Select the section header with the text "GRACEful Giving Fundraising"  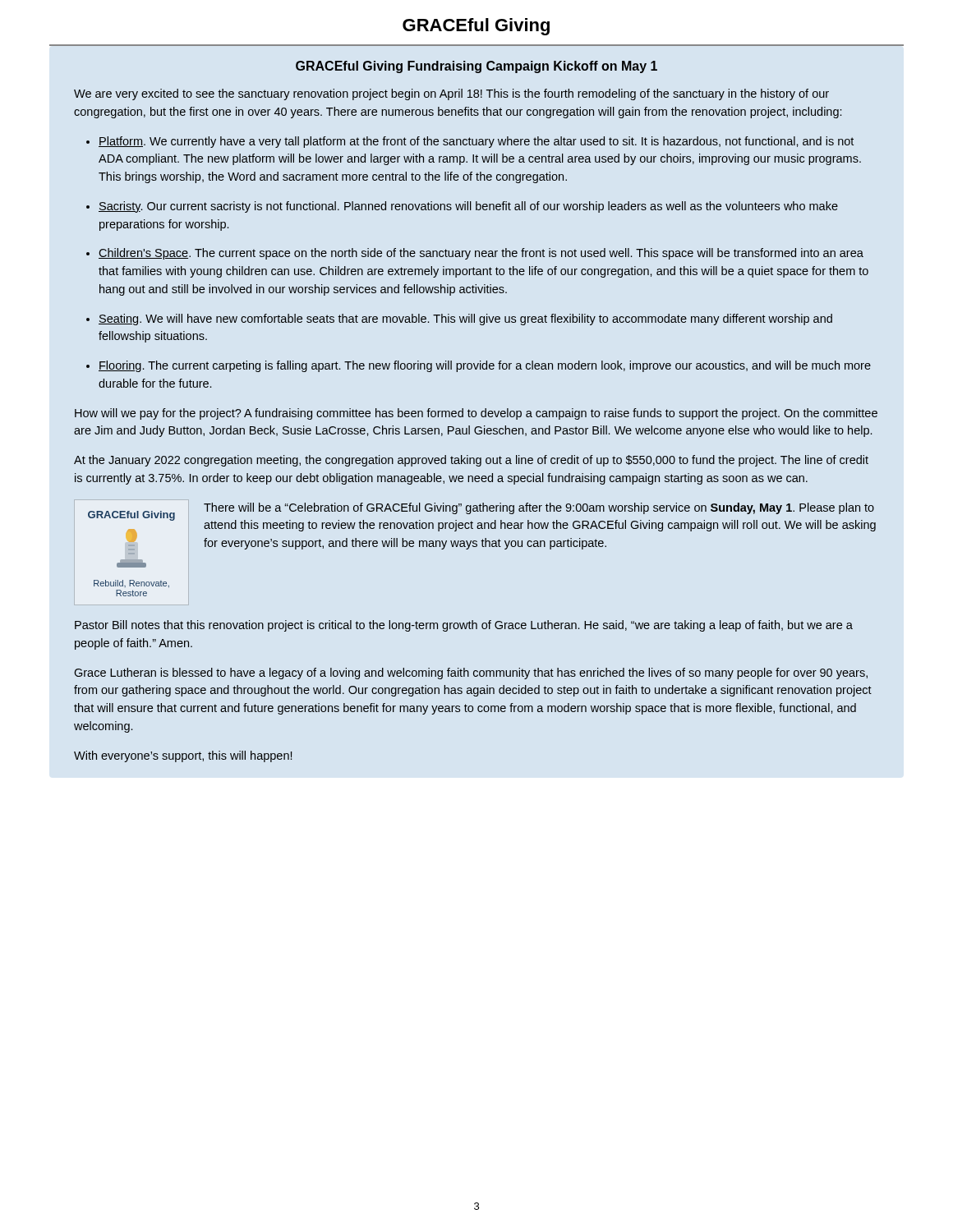coord(476,66)
